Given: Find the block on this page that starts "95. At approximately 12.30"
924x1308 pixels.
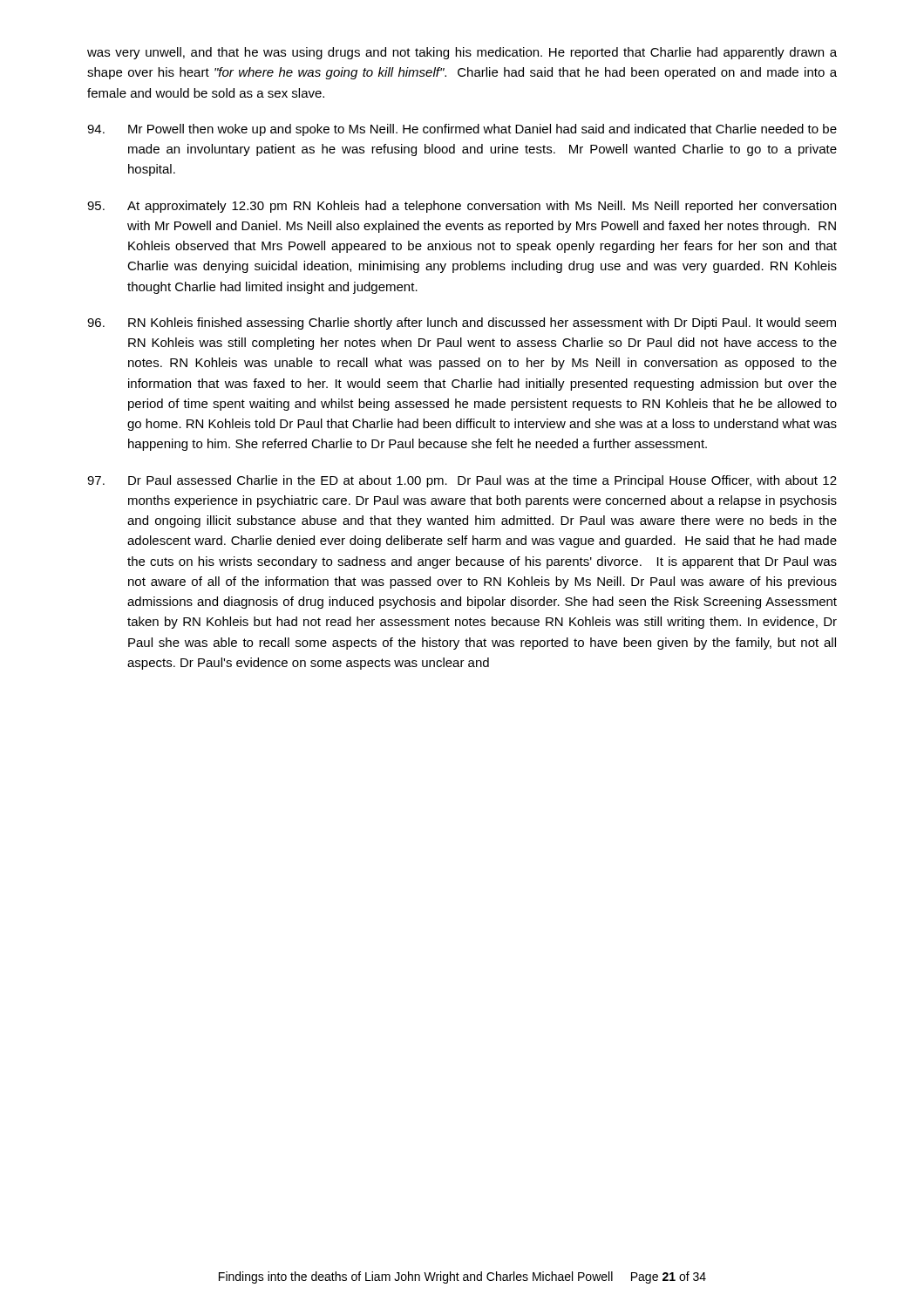Looking at the screenshot, I should point(462,246).
